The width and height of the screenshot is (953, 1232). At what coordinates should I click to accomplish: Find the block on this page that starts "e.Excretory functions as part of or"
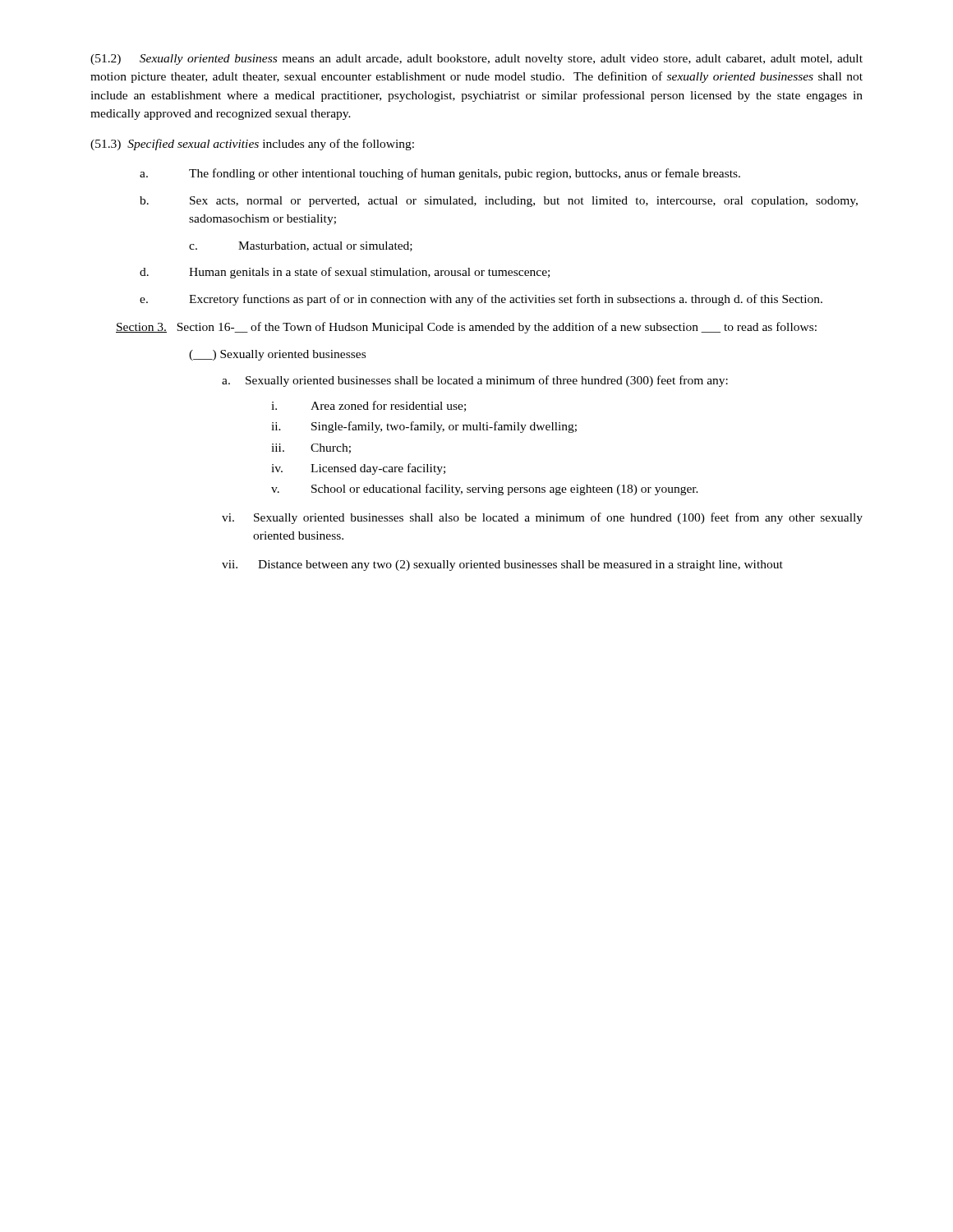click(499, 299)
